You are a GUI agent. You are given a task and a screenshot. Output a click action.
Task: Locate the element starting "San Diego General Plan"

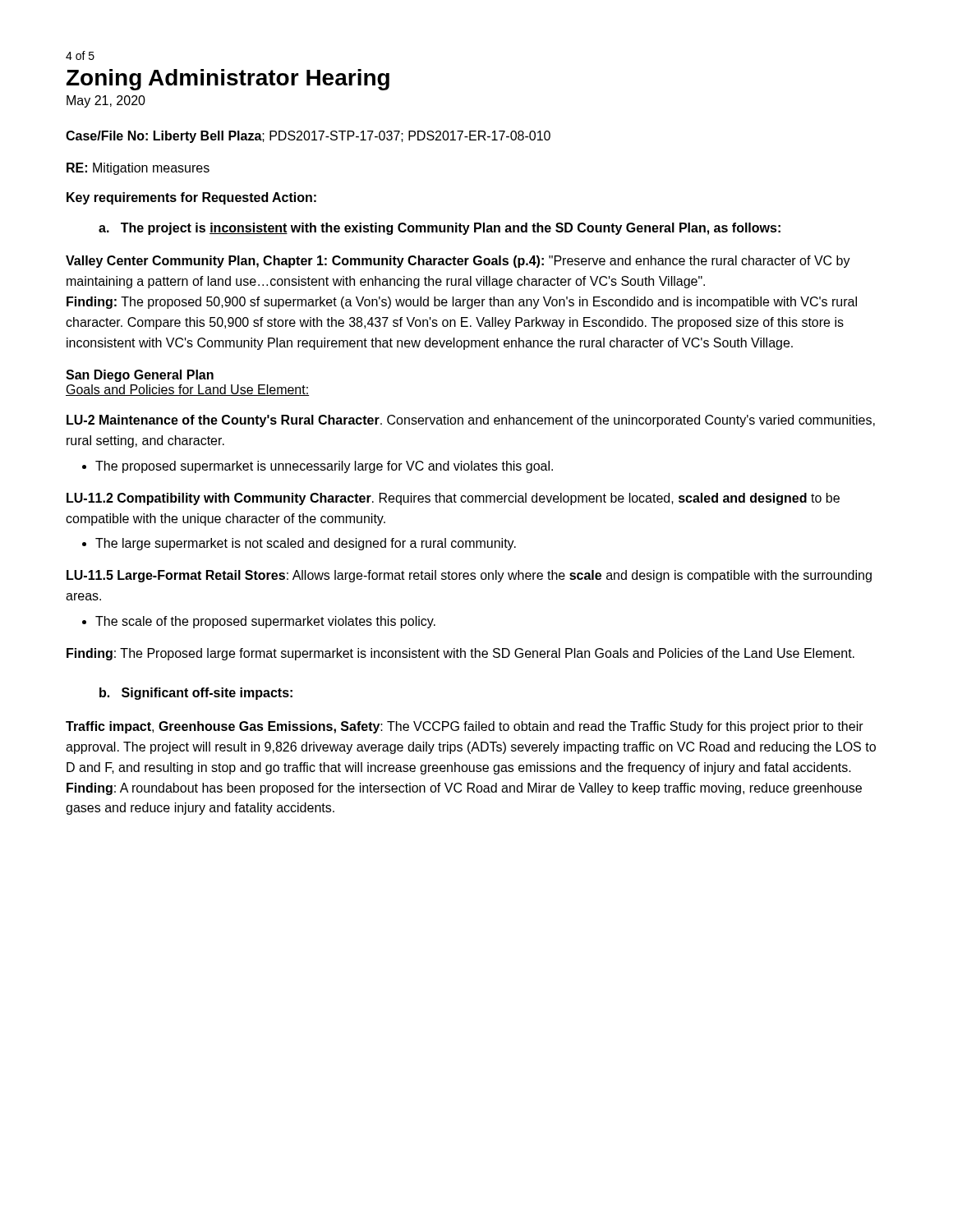click(140, 375)
